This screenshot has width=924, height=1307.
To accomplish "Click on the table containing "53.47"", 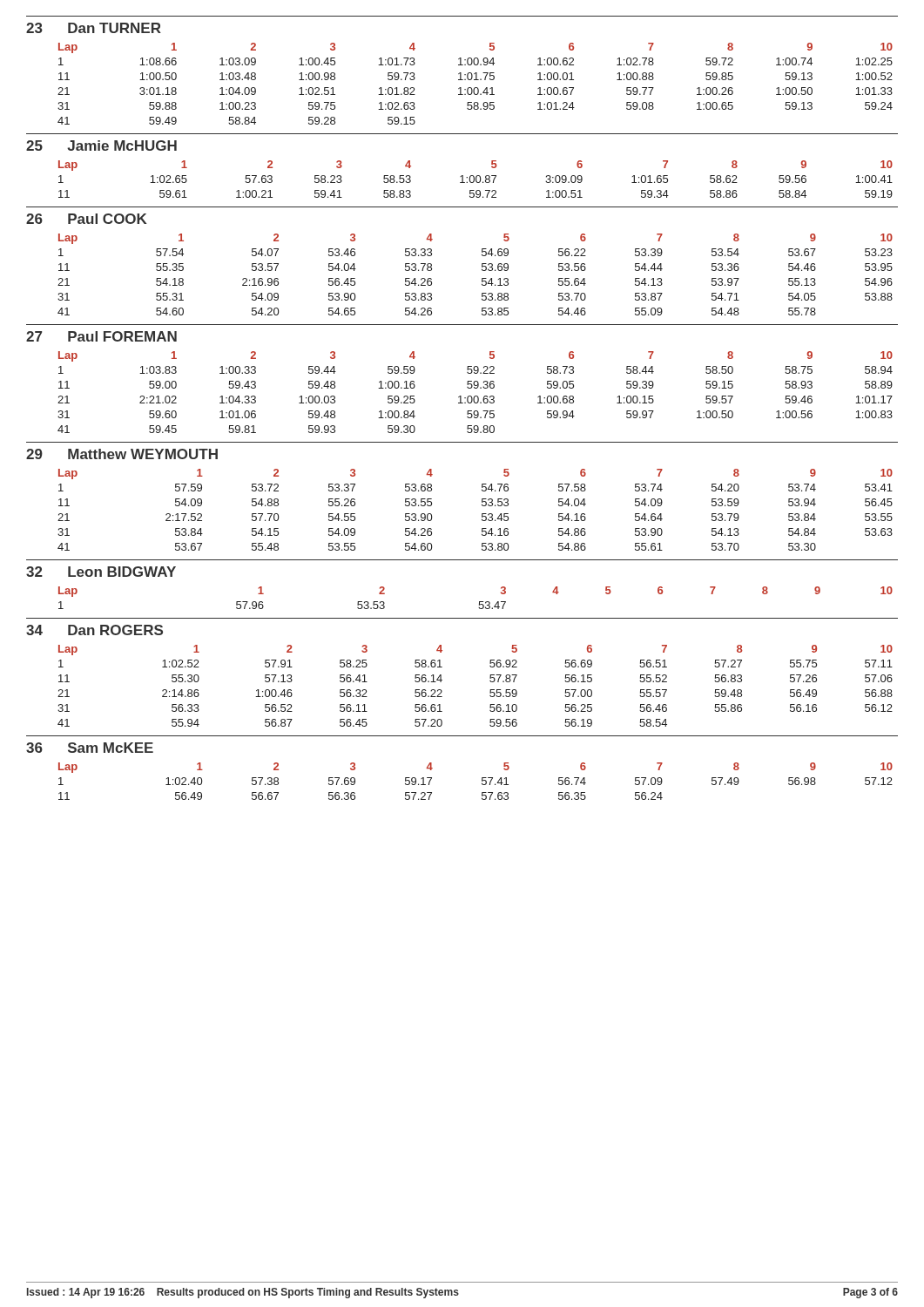I will (x=462, y=598).
